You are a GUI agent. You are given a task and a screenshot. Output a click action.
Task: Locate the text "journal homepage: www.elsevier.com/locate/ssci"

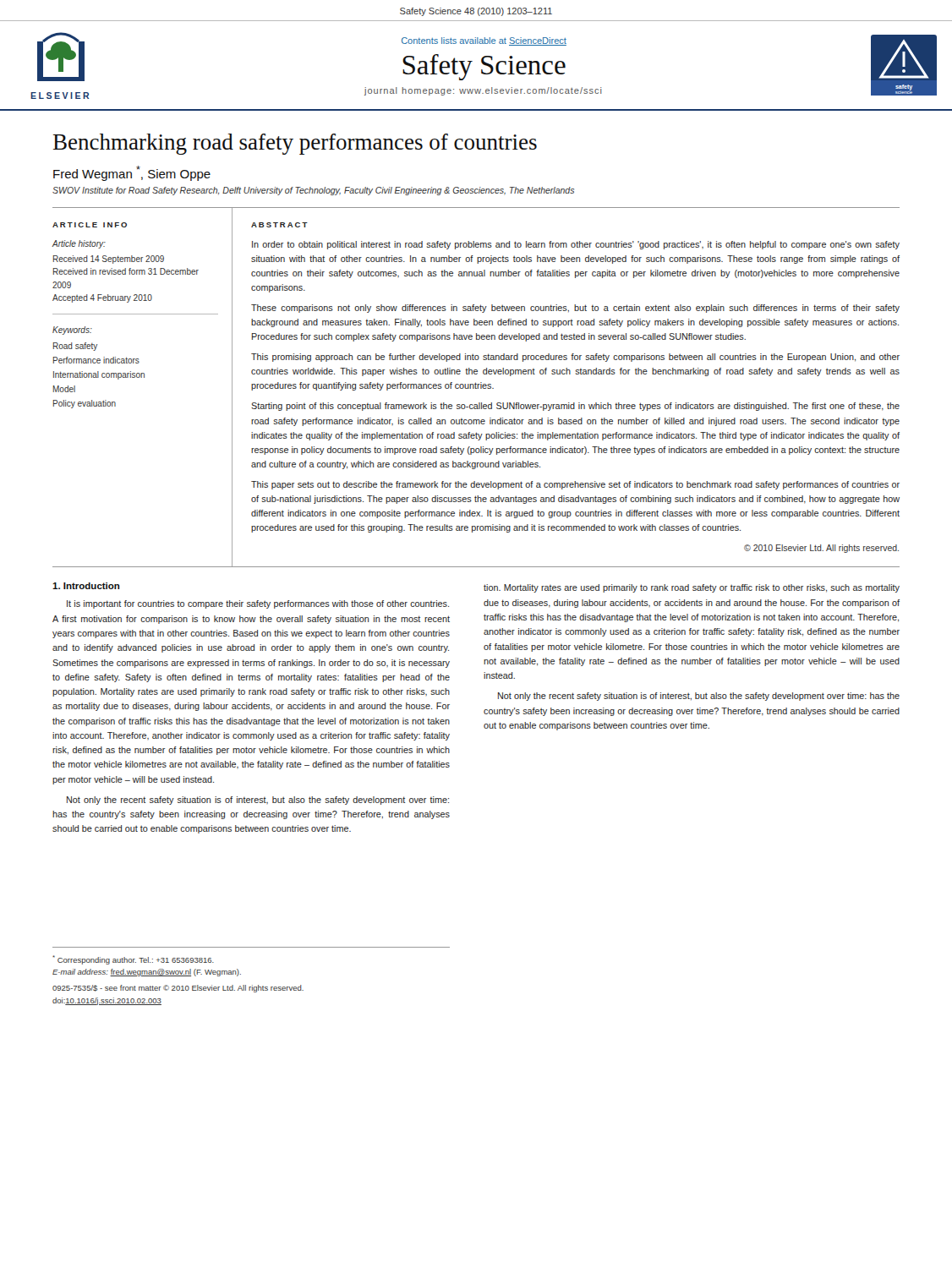[x=484, y=90]
